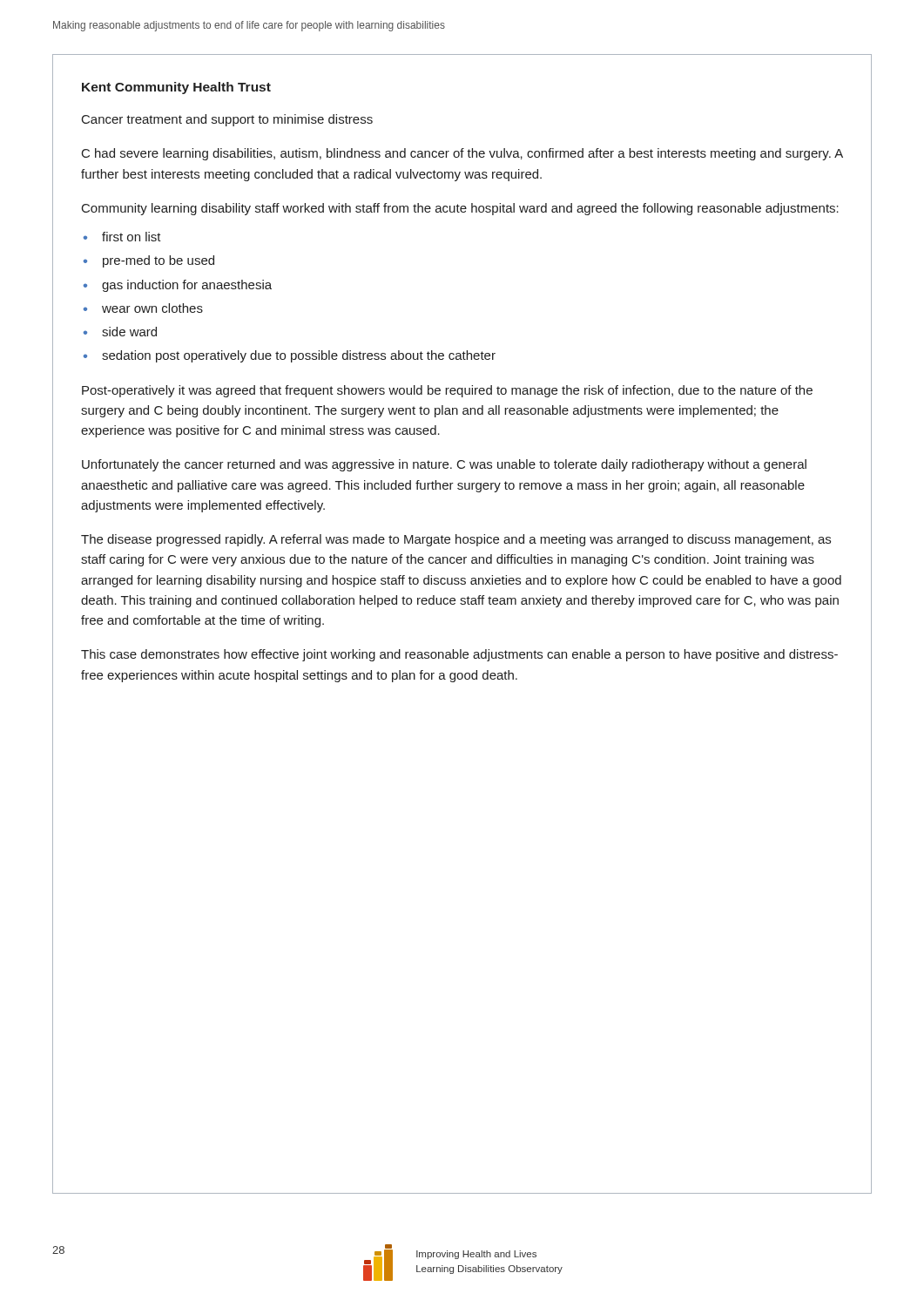Click on the list item that reads "• gas induction"
This screenshot has height=1307, width=924.
click(177, 284)
